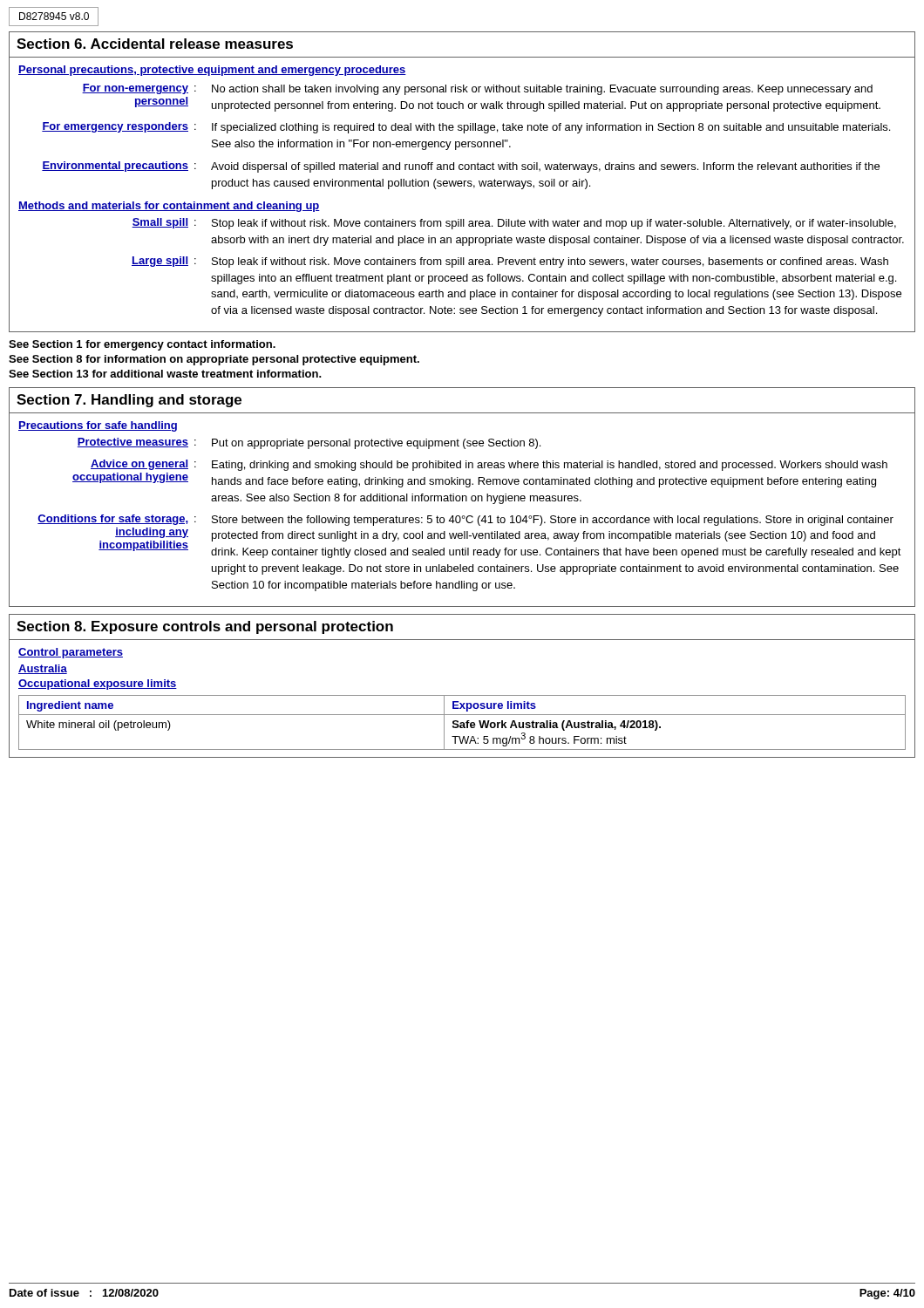Click on the text starting "Section 7. Handling and storage"
Image resolution: width=924 pixels, height=1308 pixels.
pyautogui.click(x=462, y=497)
